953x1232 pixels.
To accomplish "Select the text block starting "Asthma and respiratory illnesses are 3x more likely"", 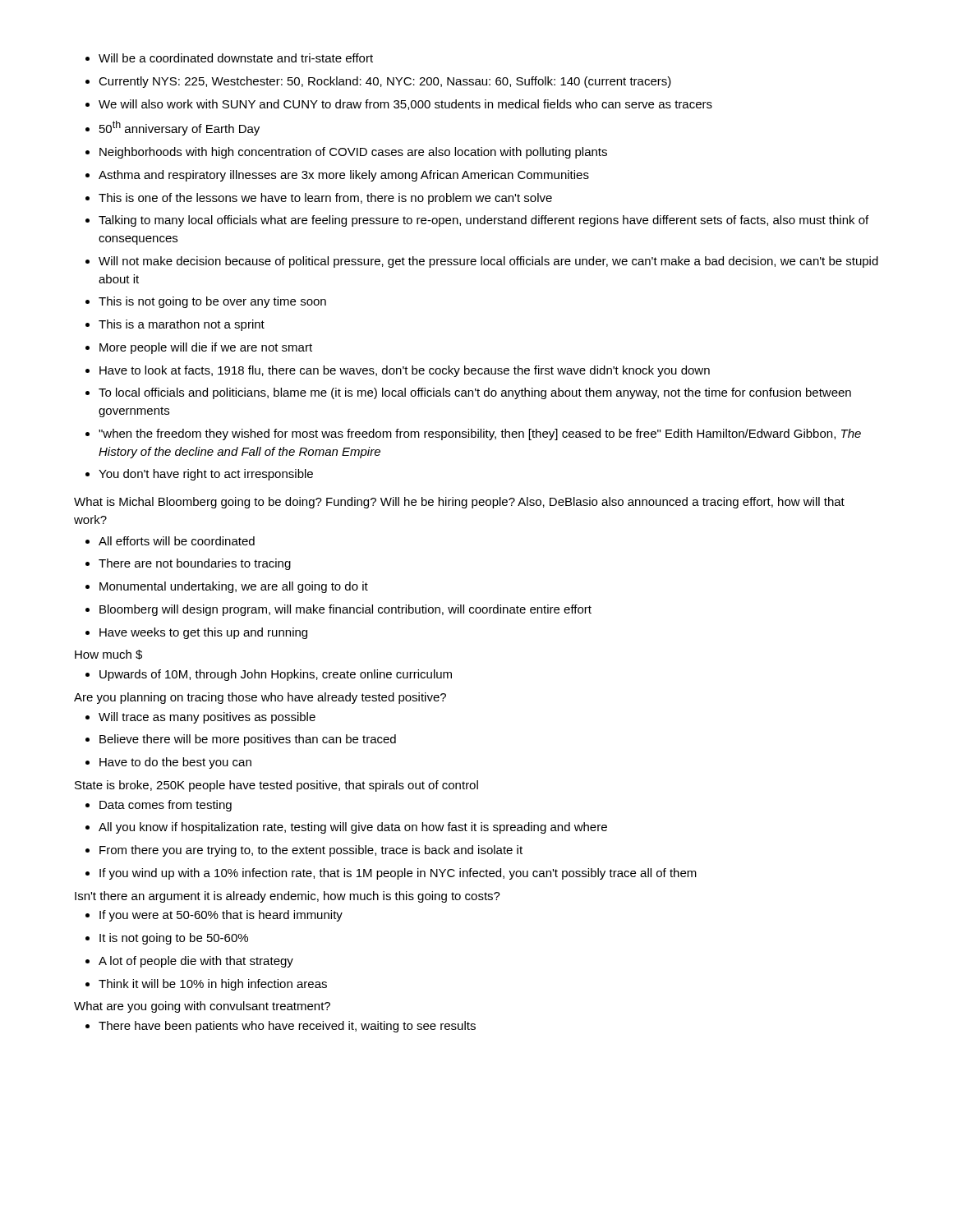I will coord(476,175).
